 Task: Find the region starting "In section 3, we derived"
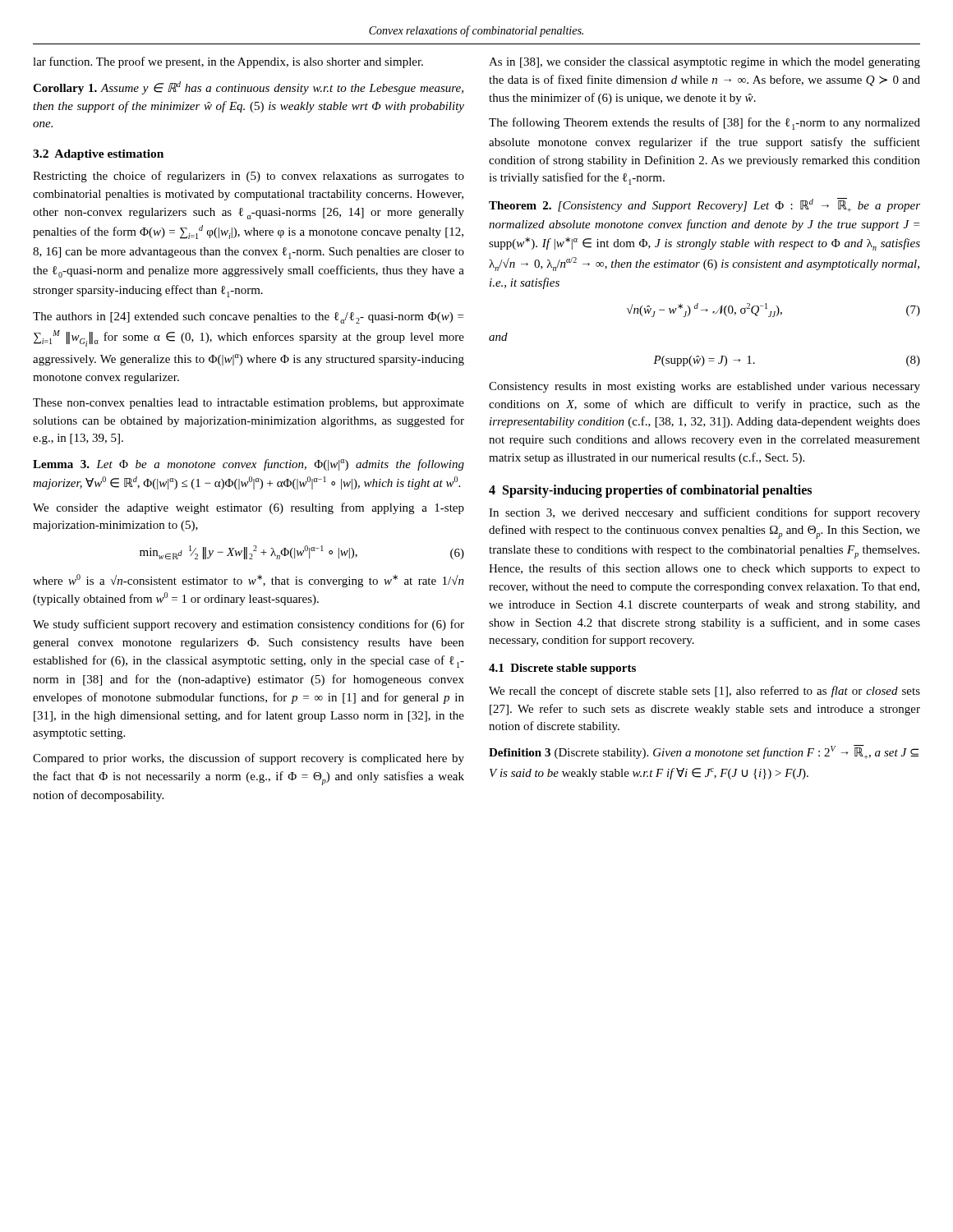click(704, 576)
